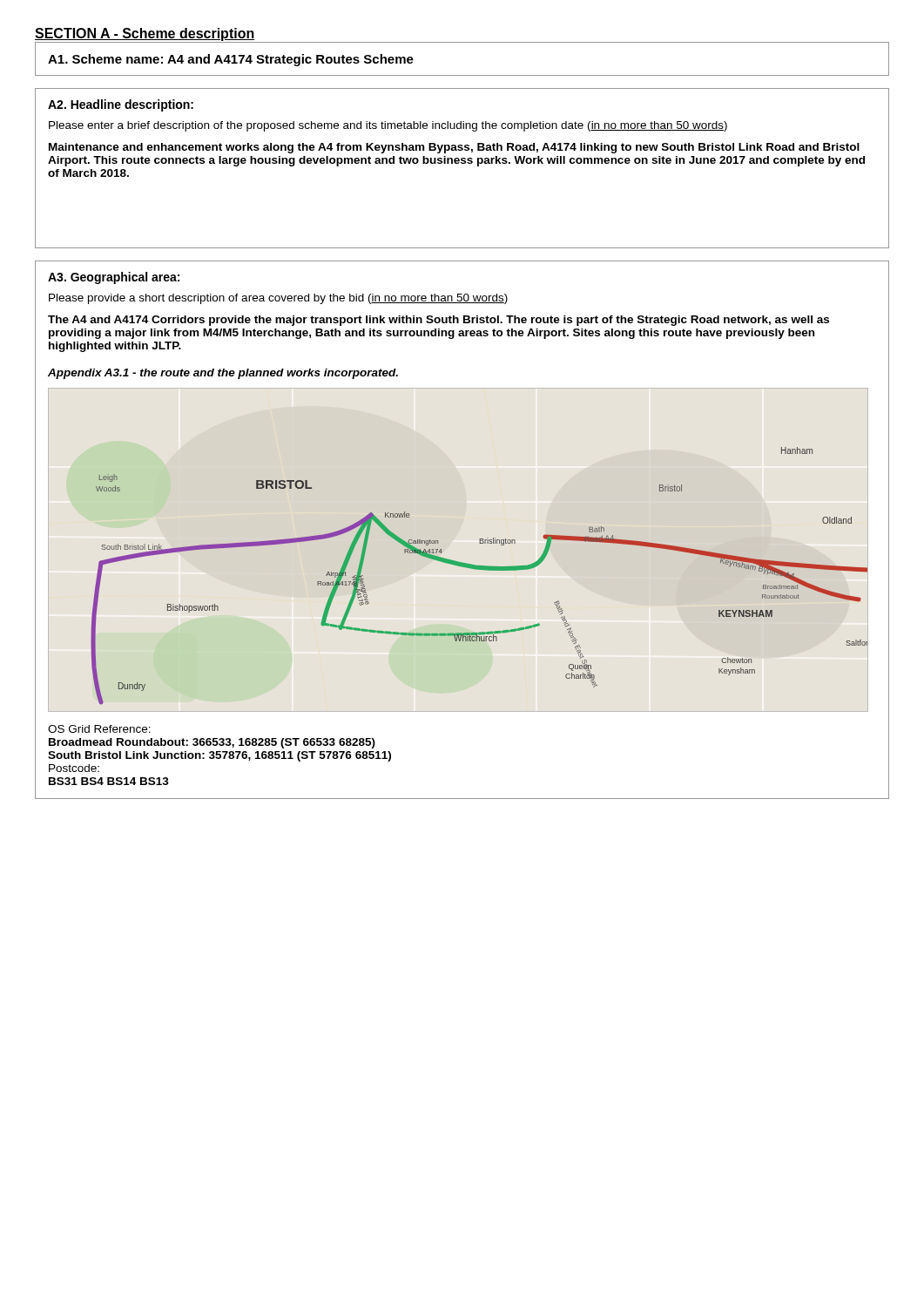The width and height of the screenshot is (924, 1307).
Task: Click where it says "SECTION A - Scheme description"
Action: pyautogui.click(x=145, y=34)
